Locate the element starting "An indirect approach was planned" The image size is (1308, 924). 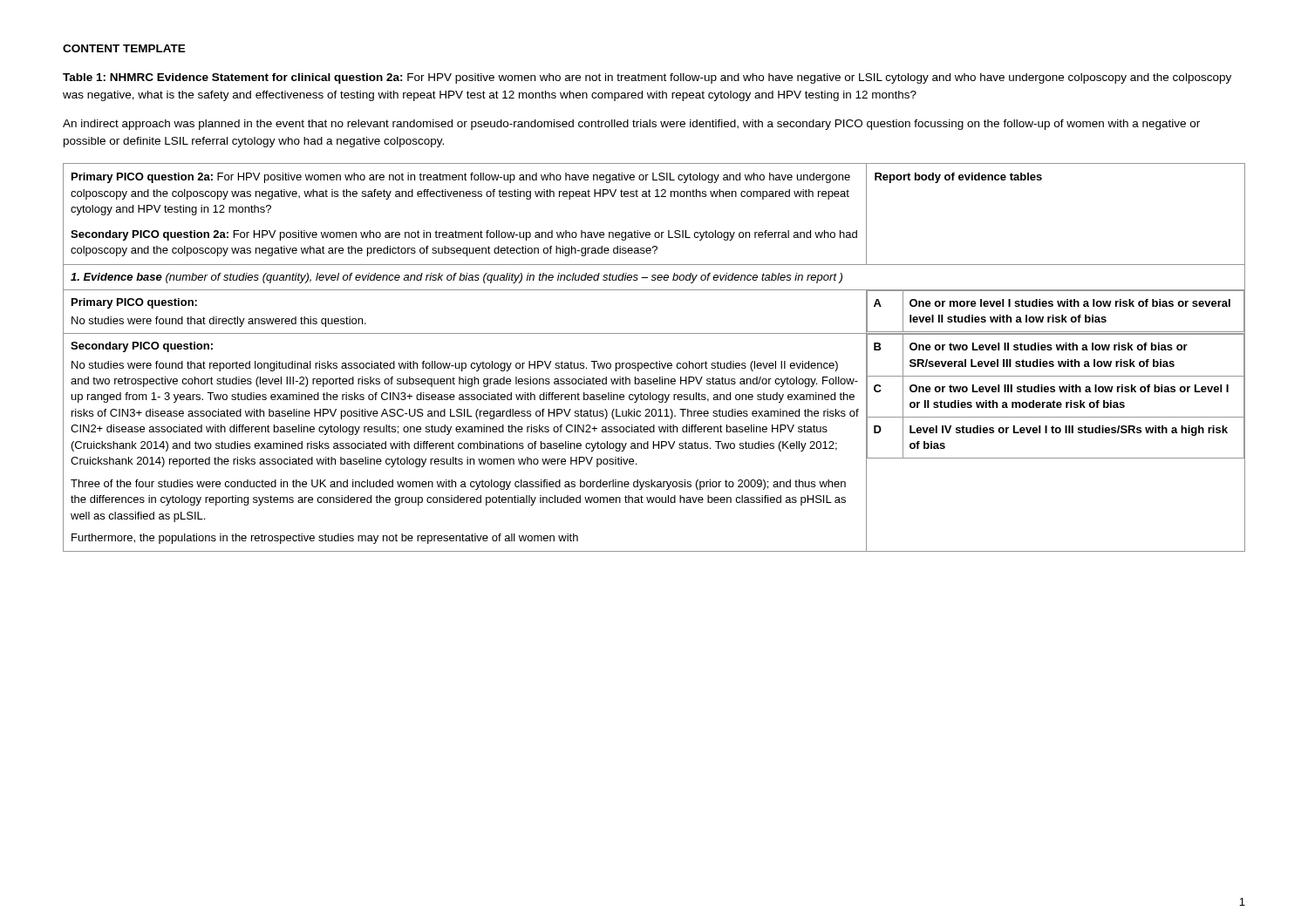[x=631, y=132]
